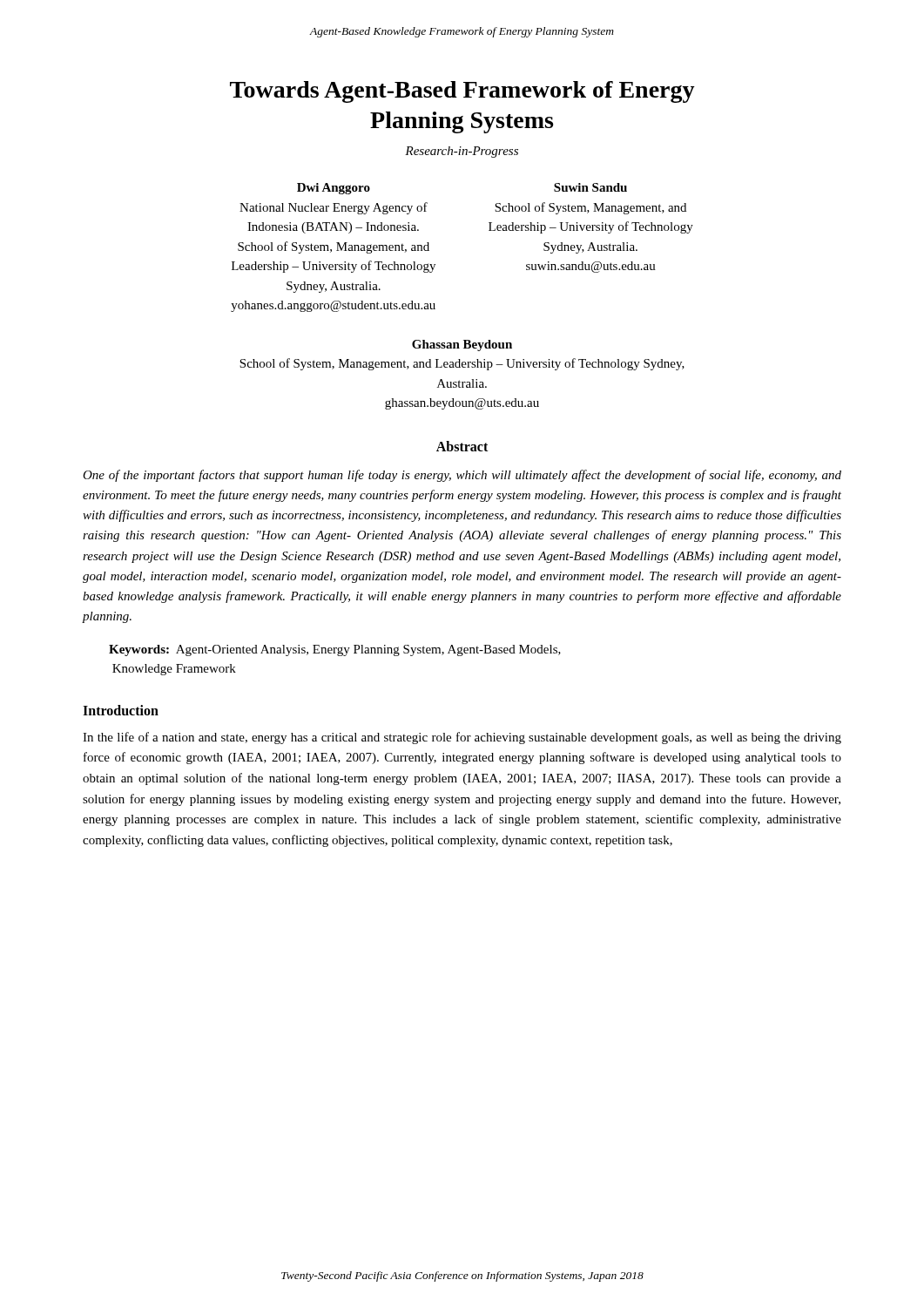Find the element starting "Keywords: Agent-Oriented Analysis, Energy Planning System, Agent-Based"
Image resolution: width=924 pixels, height=1307 pixels.
[x=335, y=659]
